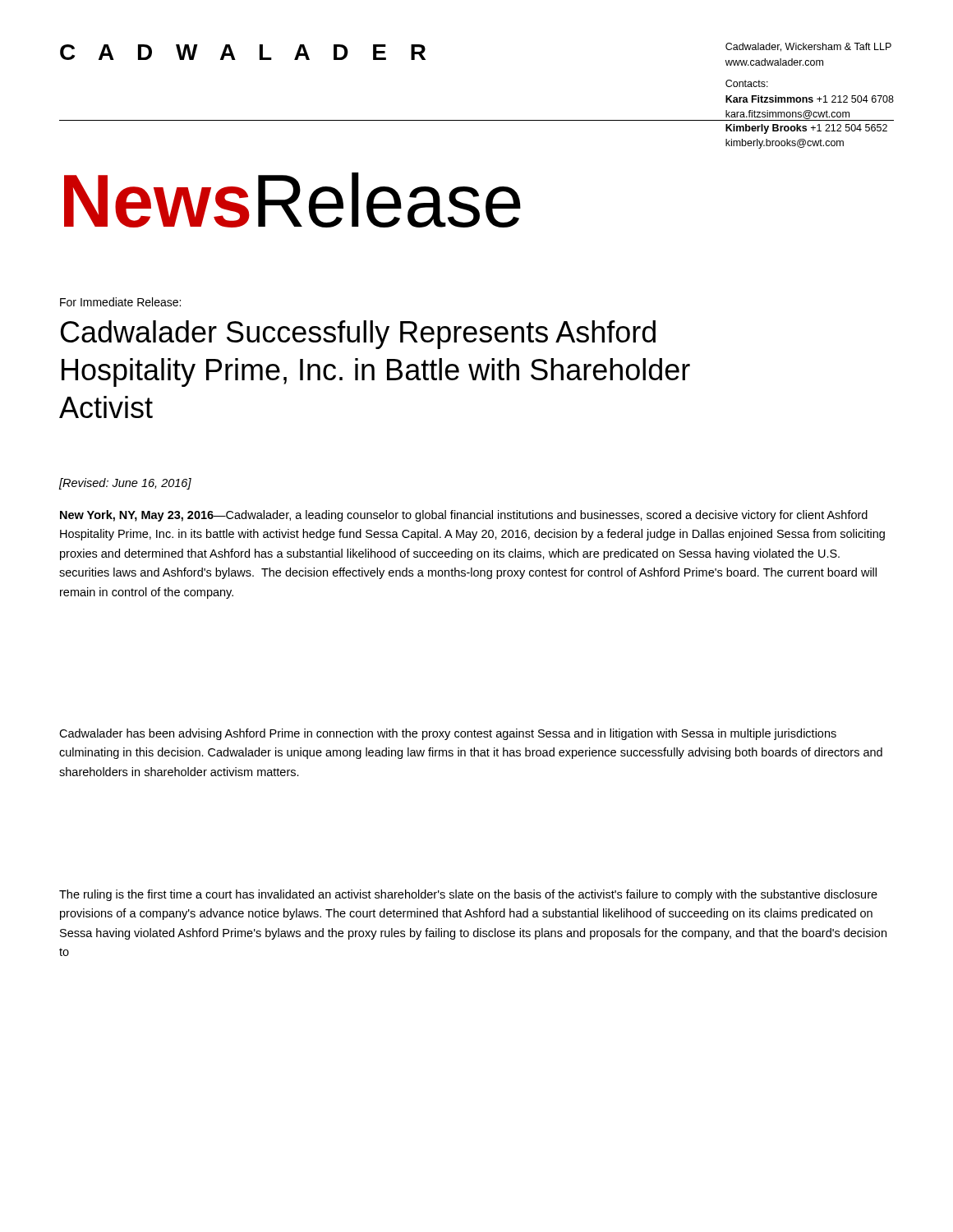This screenshot has height=1232, width=953.
Task: Point to the block beginning "The ruling is the"
Action: [476, 924]
